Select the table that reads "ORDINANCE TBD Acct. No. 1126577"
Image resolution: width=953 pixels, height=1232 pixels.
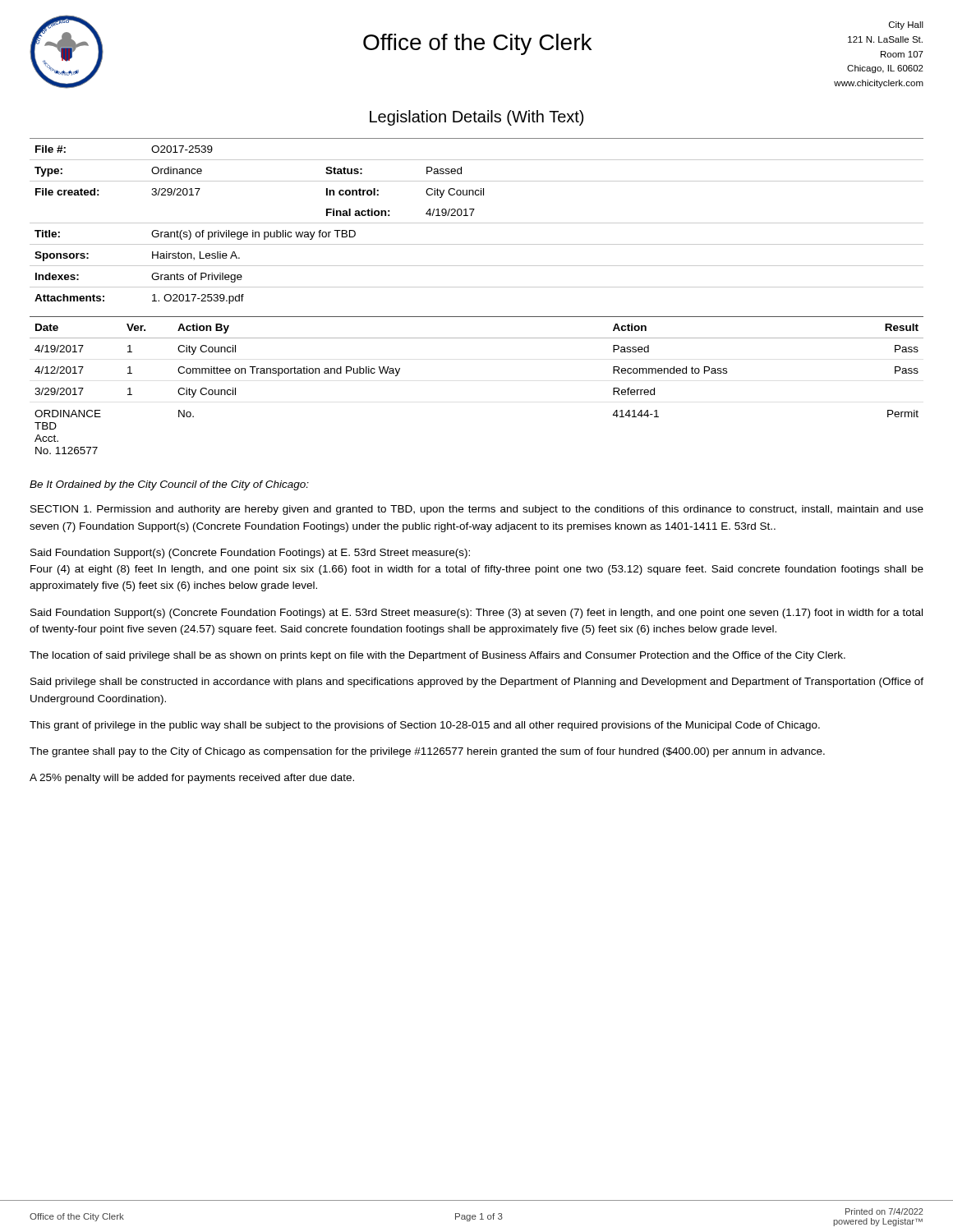coord(476,389)
